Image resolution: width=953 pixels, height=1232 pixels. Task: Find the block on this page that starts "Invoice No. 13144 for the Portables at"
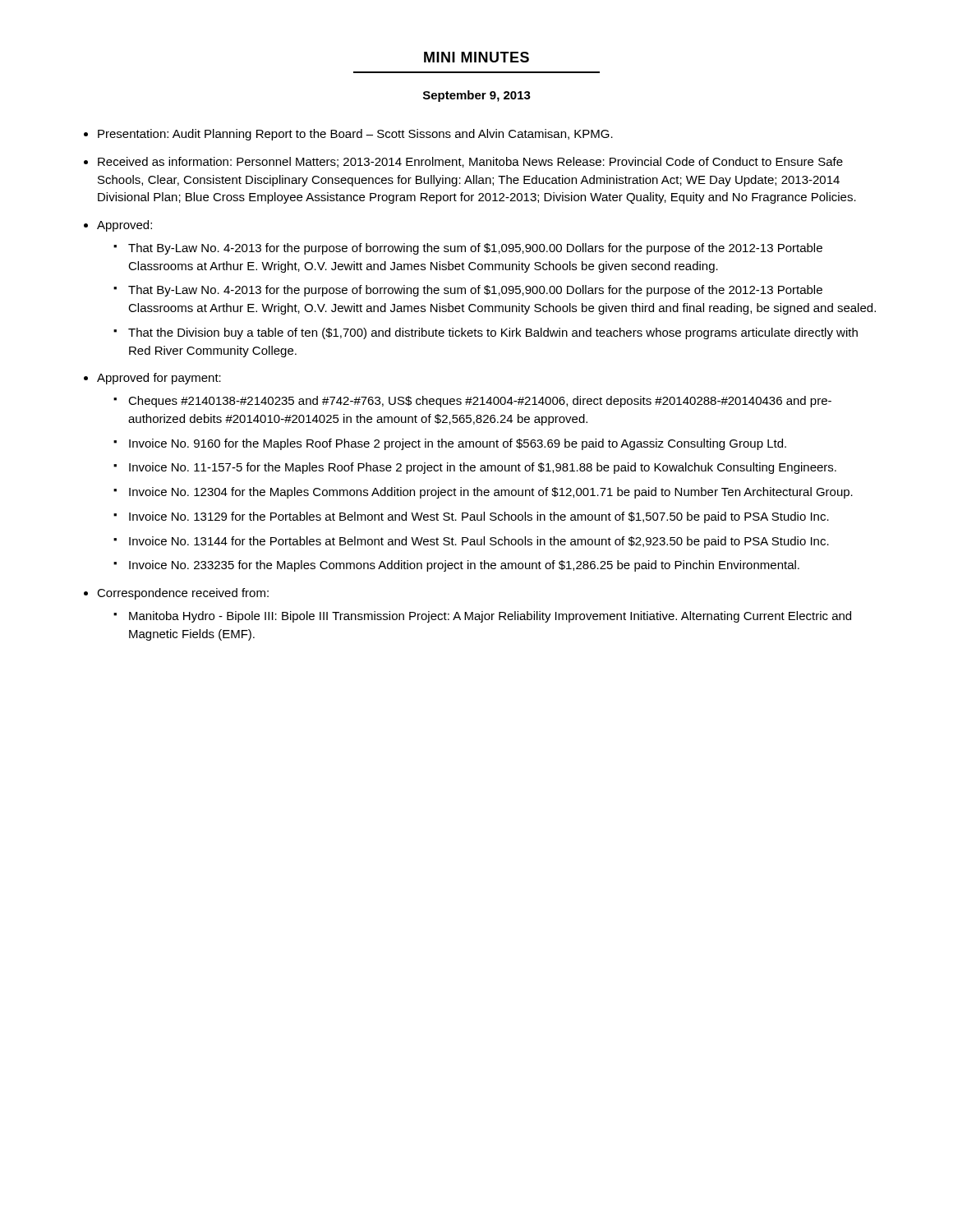pos(479,540)
